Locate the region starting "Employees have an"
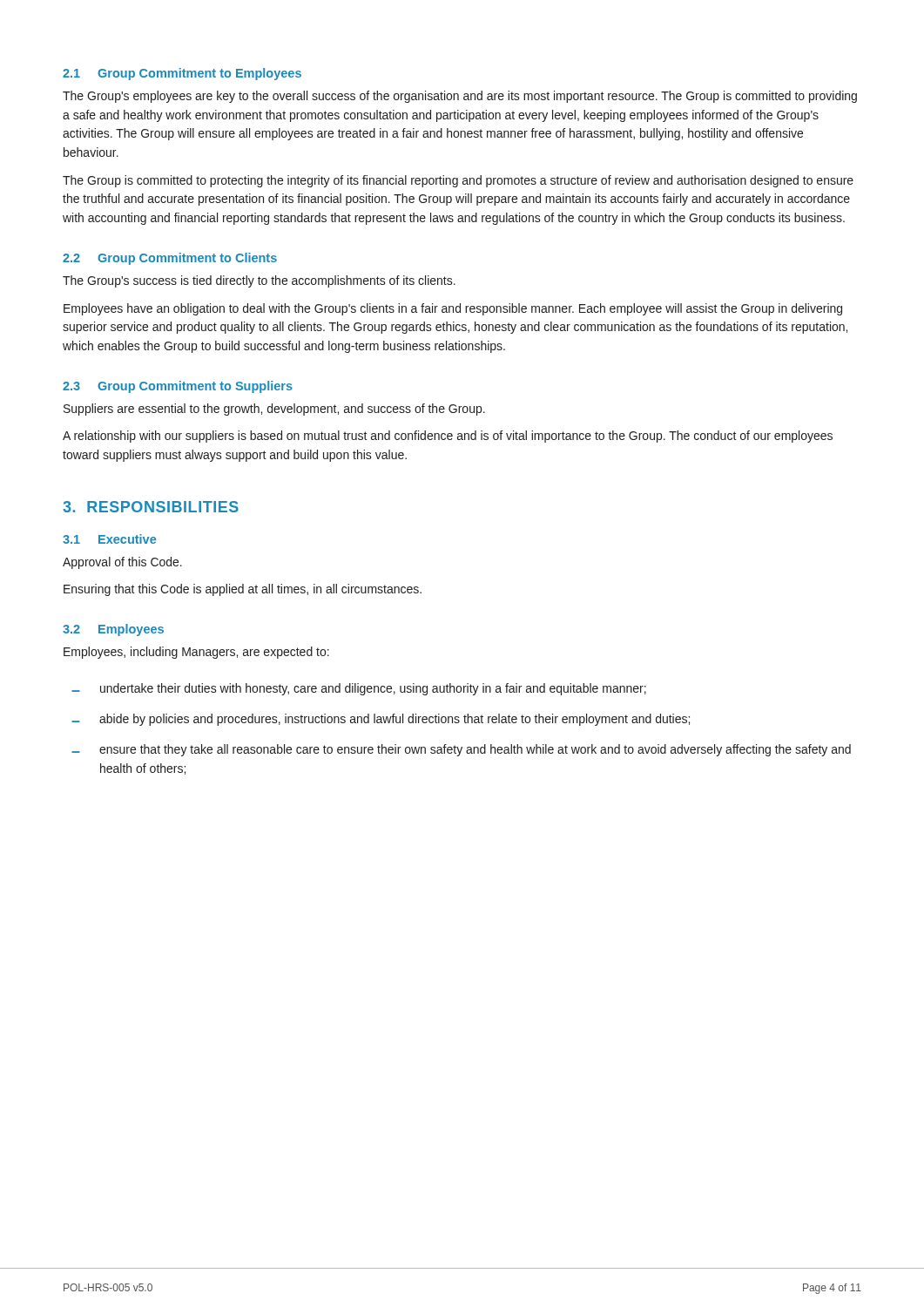Screen dimensions: 1307x924 [x=462, y=328]
